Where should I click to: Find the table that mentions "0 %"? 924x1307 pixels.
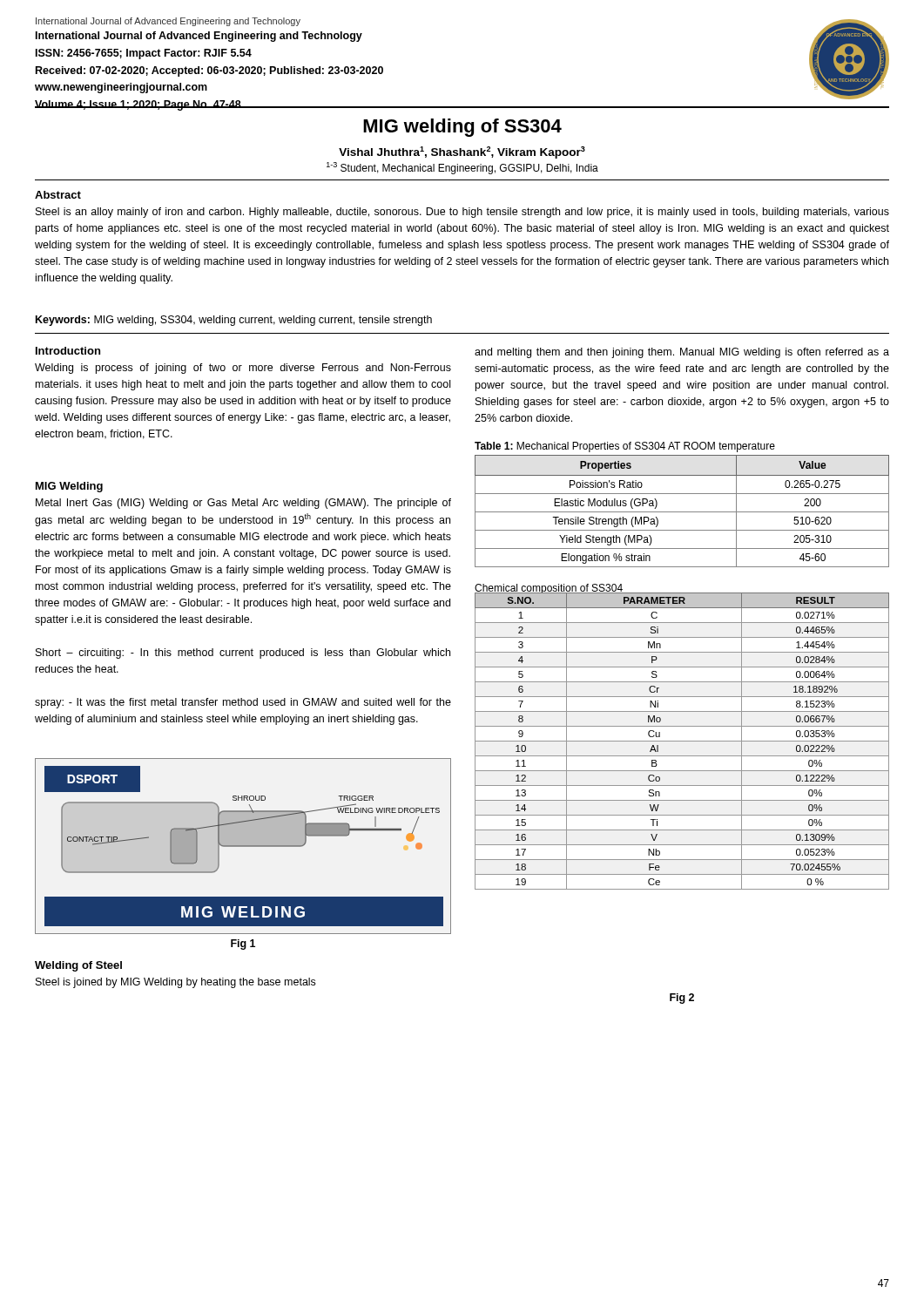[x=682, y=741]
